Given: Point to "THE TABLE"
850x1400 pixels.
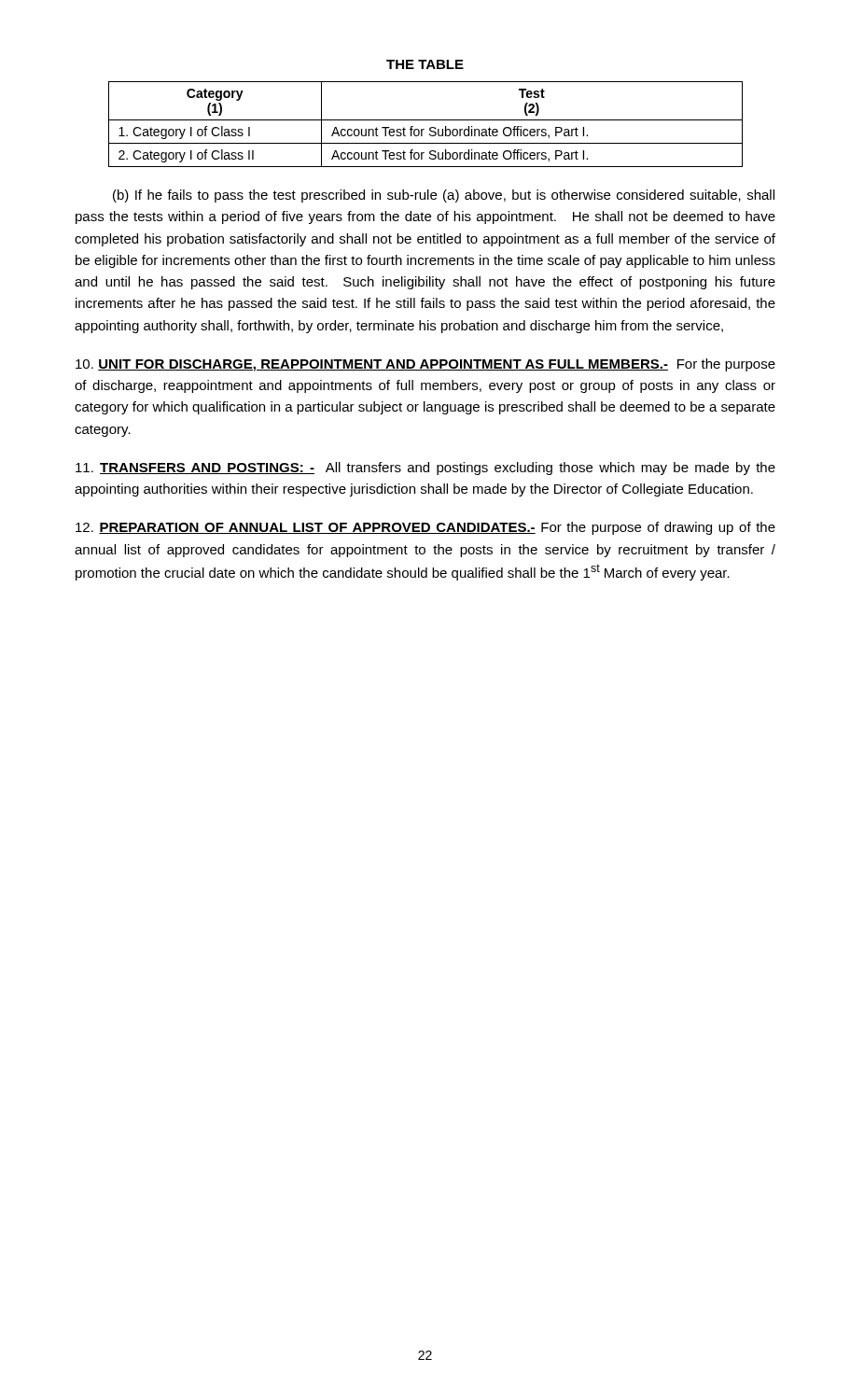Looking at the screenshot, I should [425, 64].
